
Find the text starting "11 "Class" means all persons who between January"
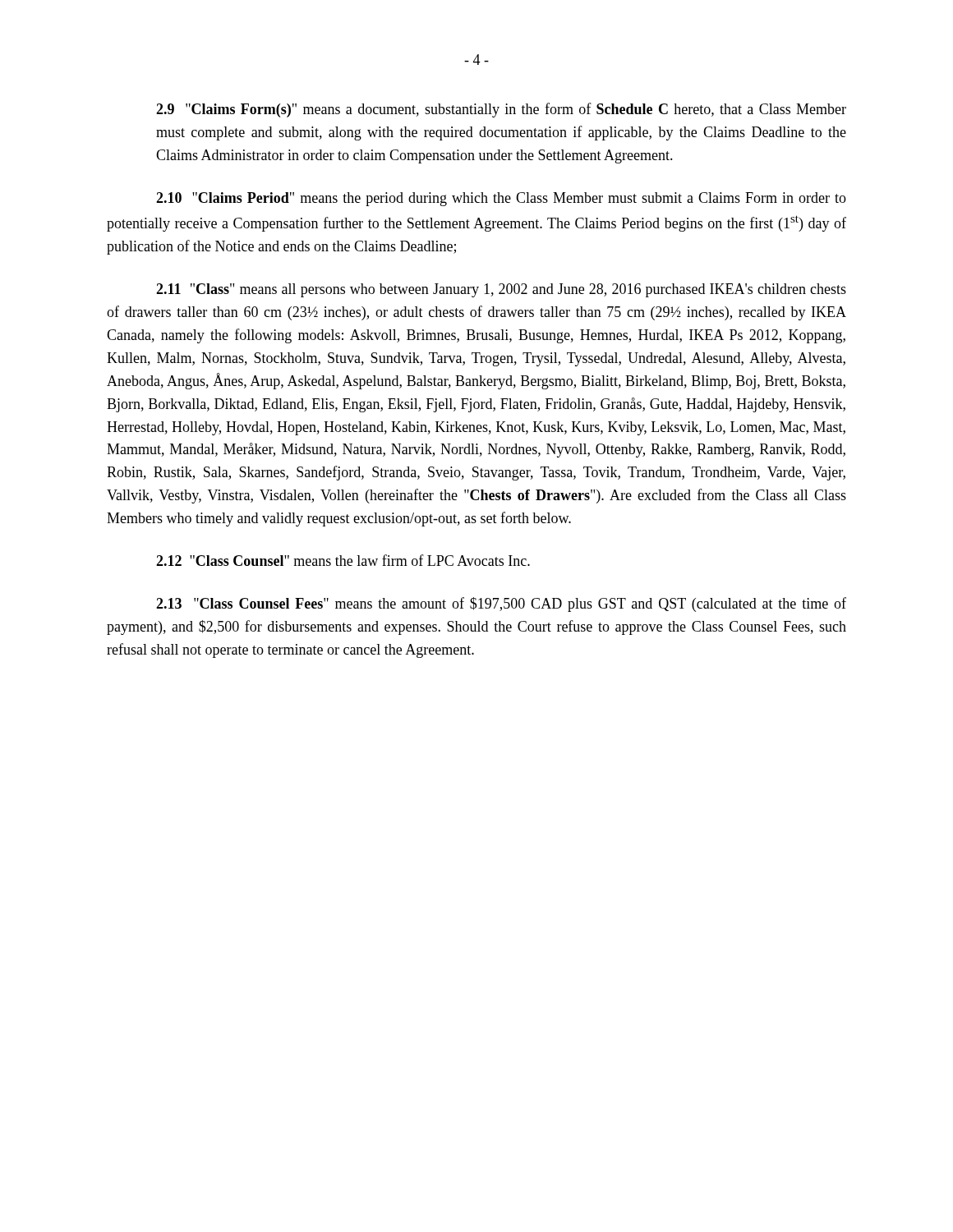coord(476,405)
